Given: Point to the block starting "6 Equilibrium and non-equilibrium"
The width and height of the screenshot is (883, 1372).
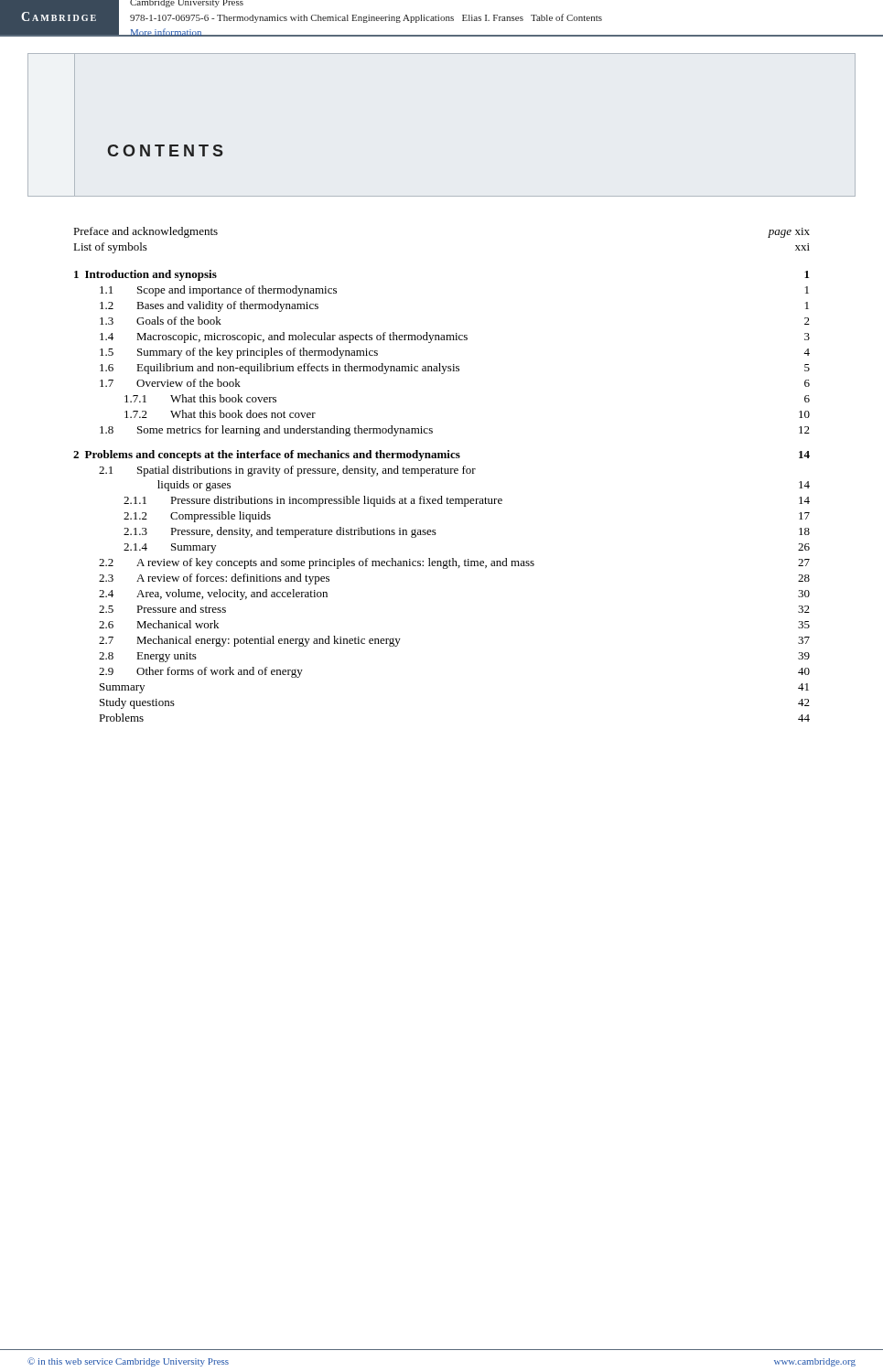Looking at the screenshot, I should [454, 368].
